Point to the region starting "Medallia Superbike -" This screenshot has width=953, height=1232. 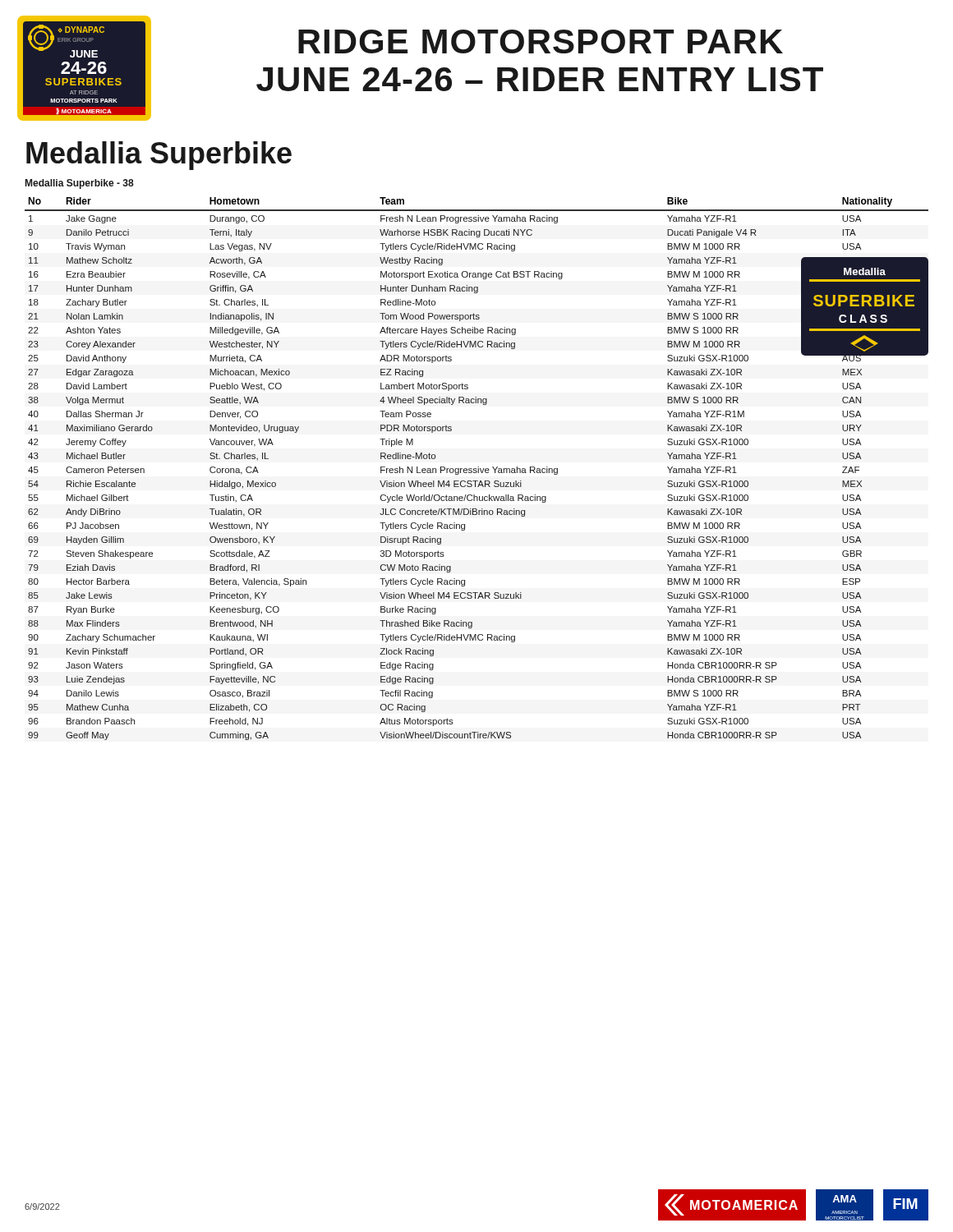(x=79, y=183)
